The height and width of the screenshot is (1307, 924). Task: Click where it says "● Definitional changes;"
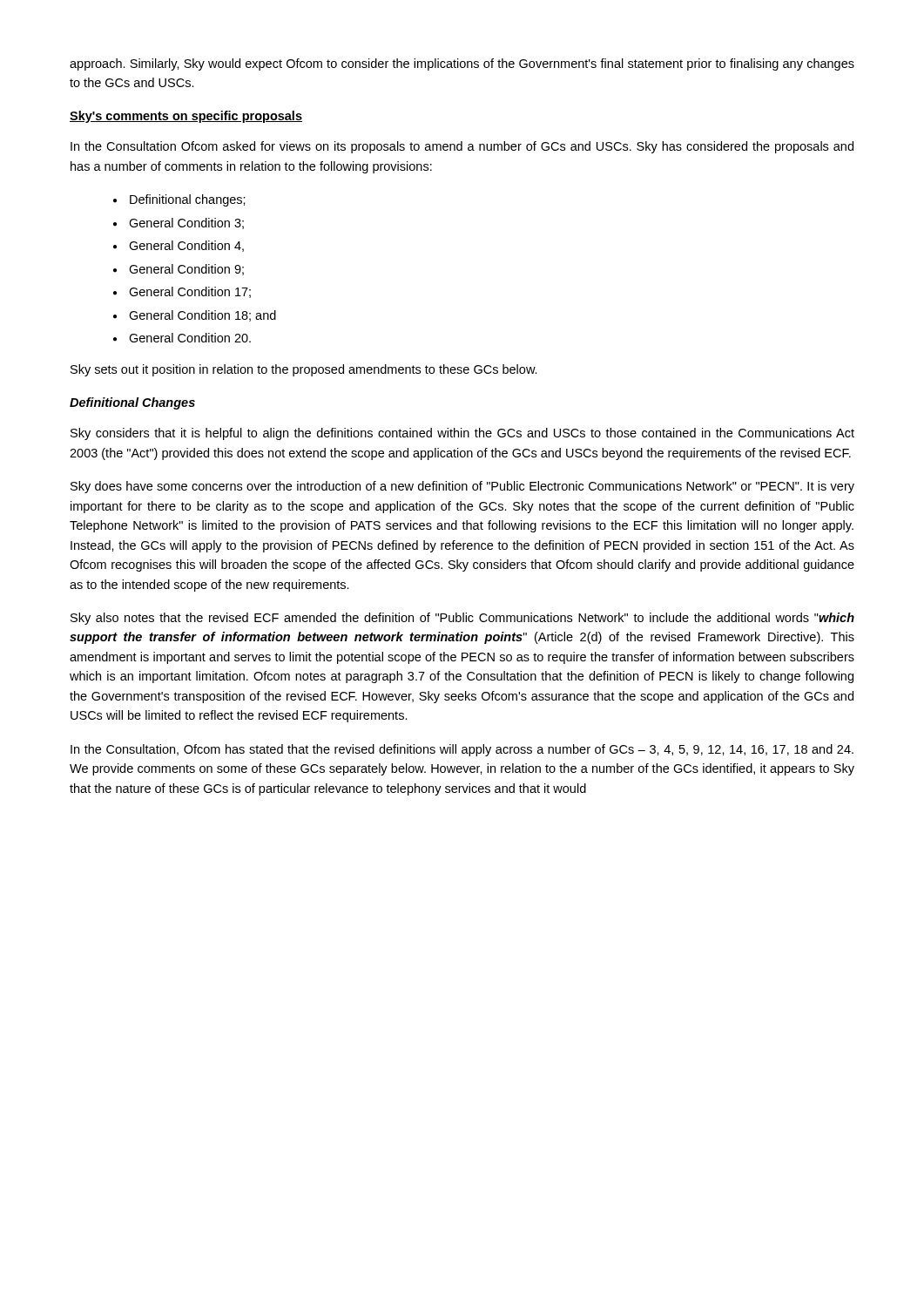[179, 200]
